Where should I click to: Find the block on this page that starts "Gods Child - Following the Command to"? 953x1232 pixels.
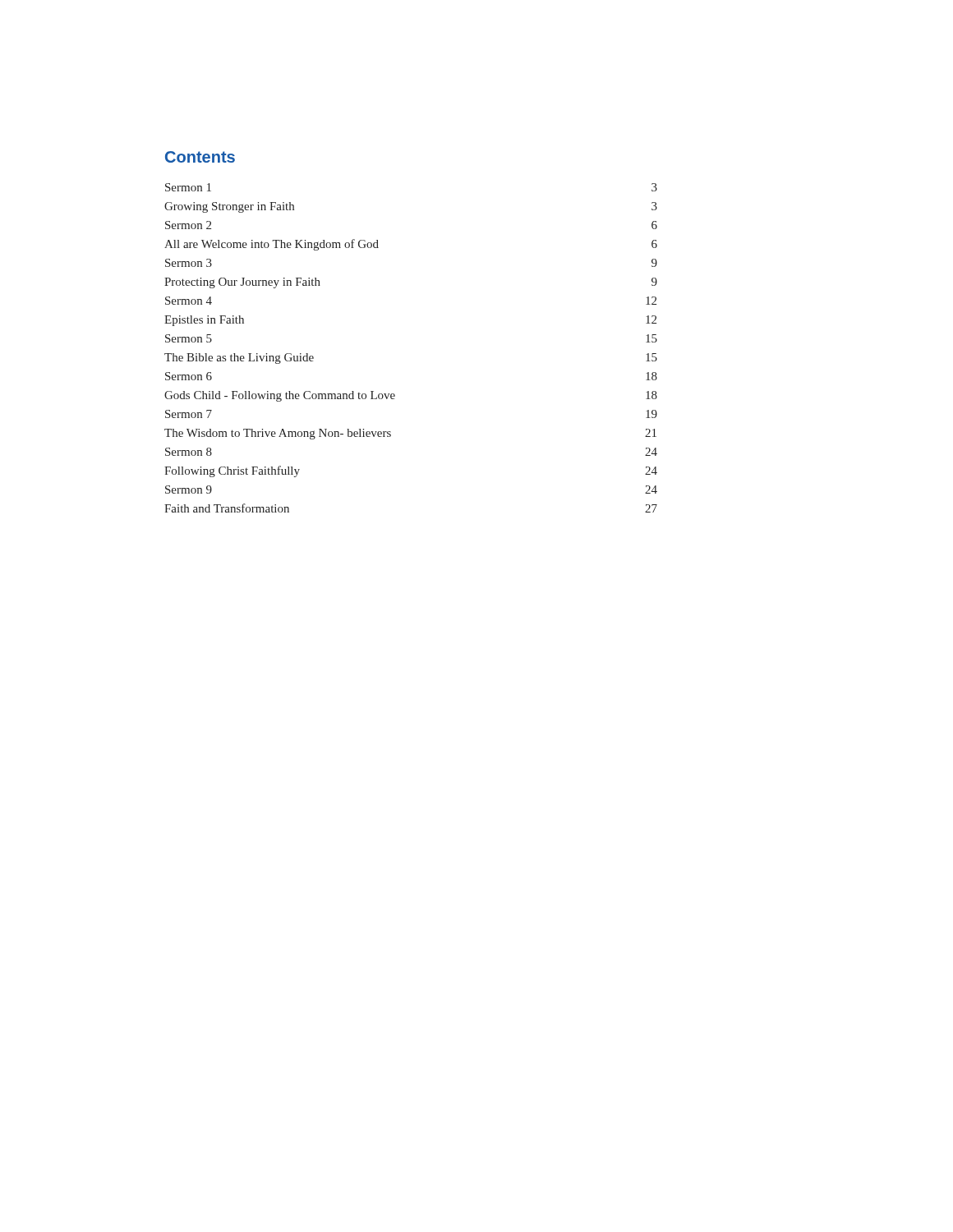pos(280,396)
